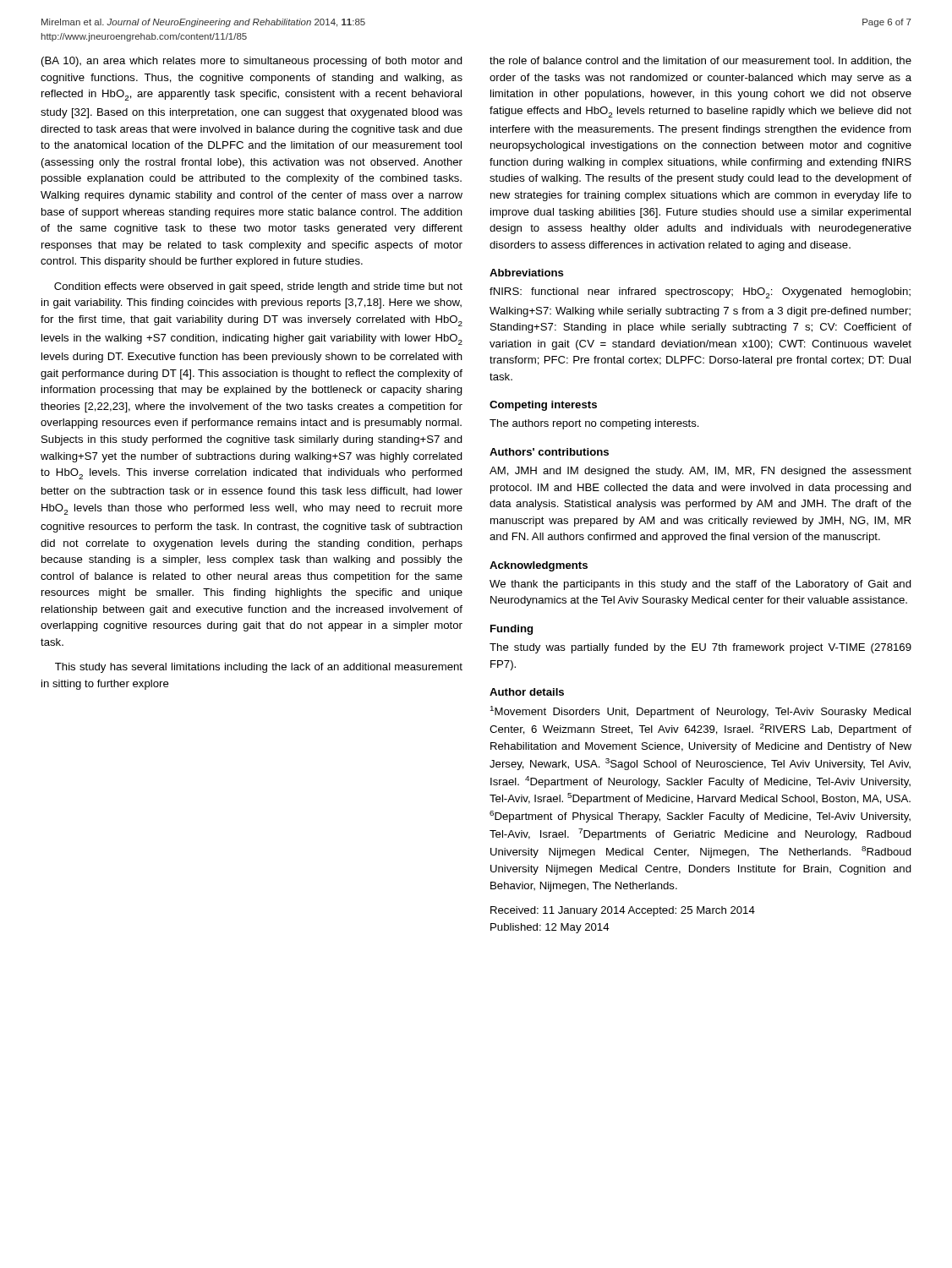This screenshot has width=952, height=1268.
Task: Click the passage that begins "AM, JMH and IM designed the"
Action: point(700,504)
